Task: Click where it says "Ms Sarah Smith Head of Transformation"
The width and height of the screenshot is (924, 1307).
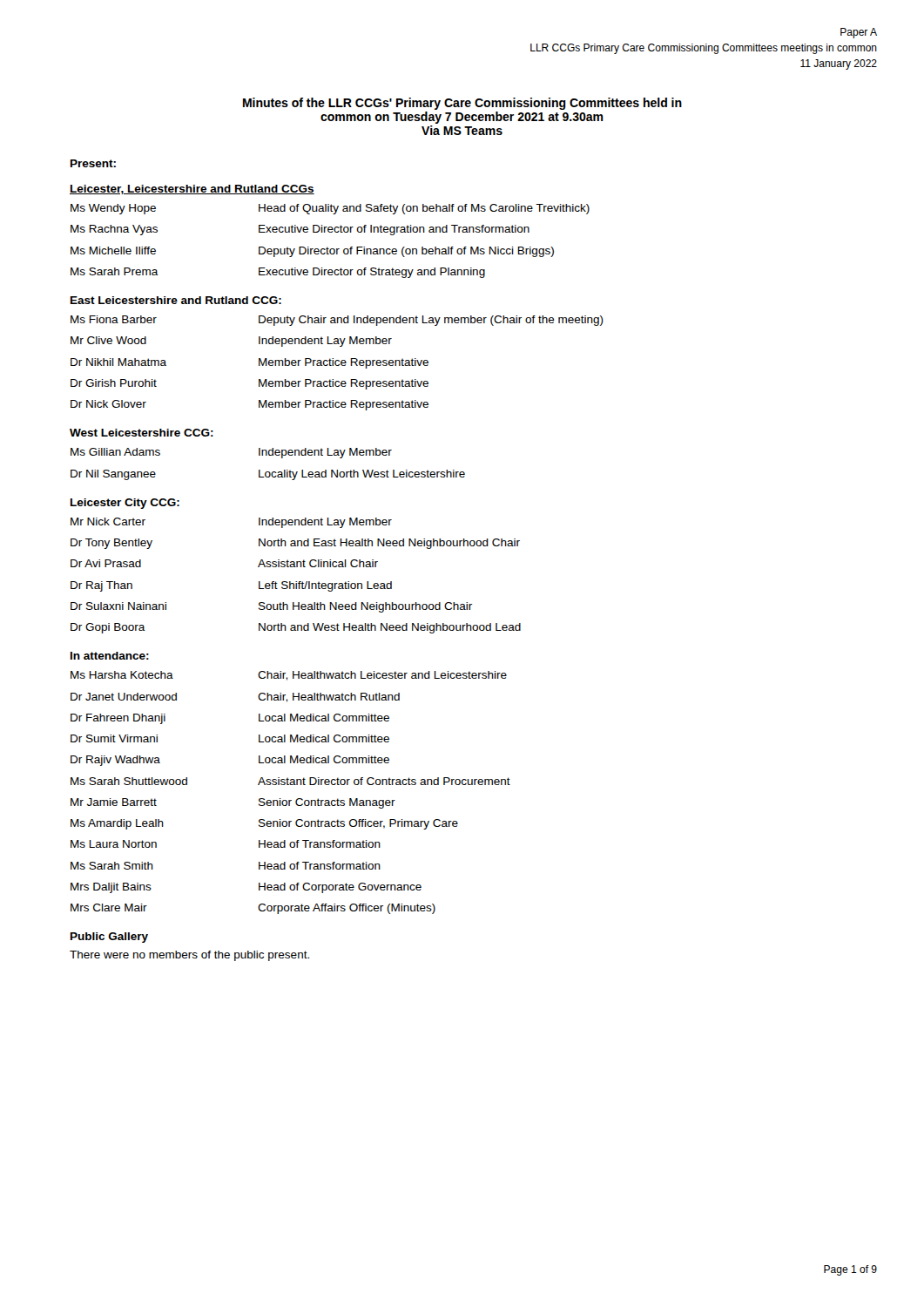Action: pyautogui.click(x=104, y=866)
